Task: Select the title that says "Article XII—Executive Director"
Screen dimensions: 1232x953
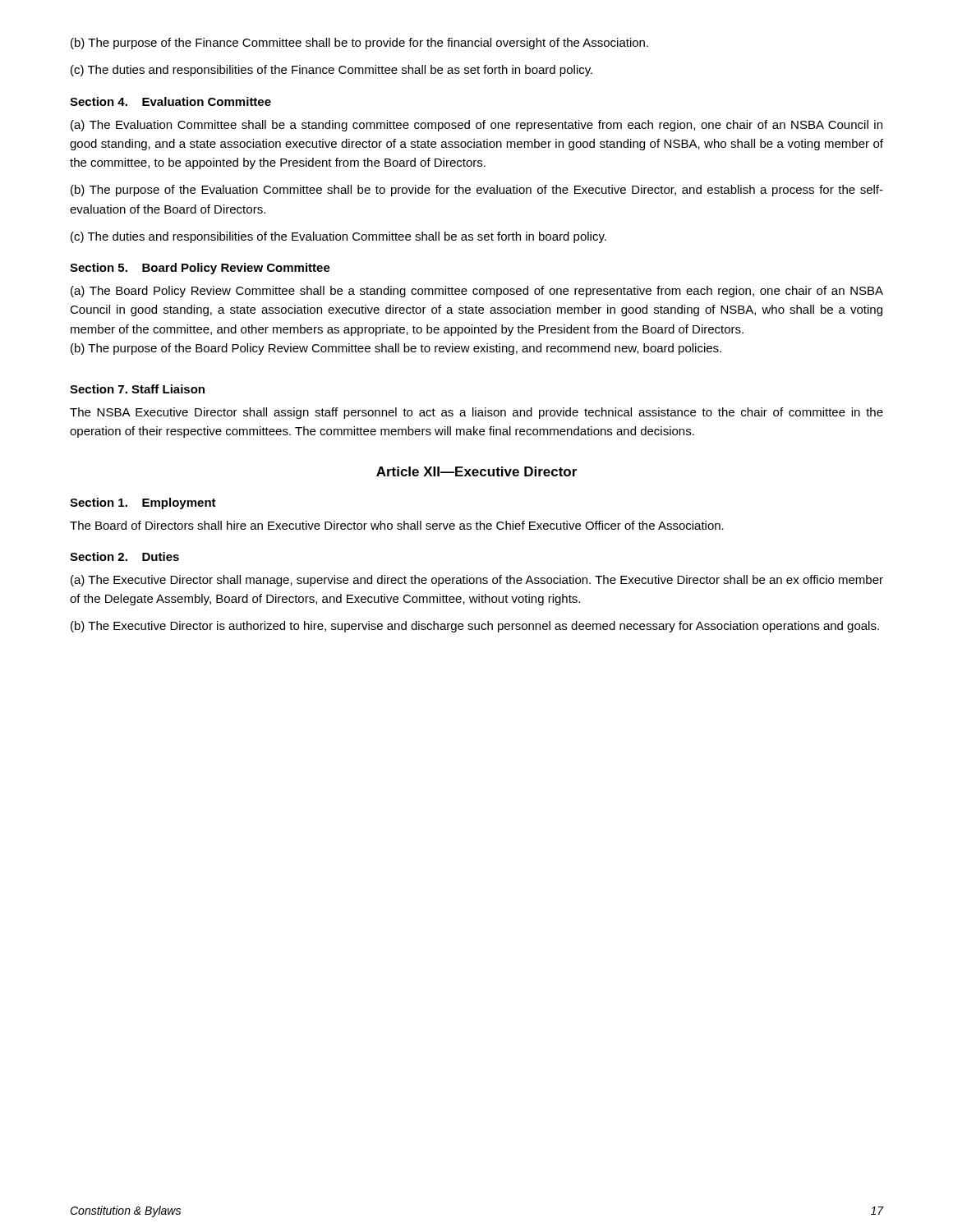Action: coord(476,471)
